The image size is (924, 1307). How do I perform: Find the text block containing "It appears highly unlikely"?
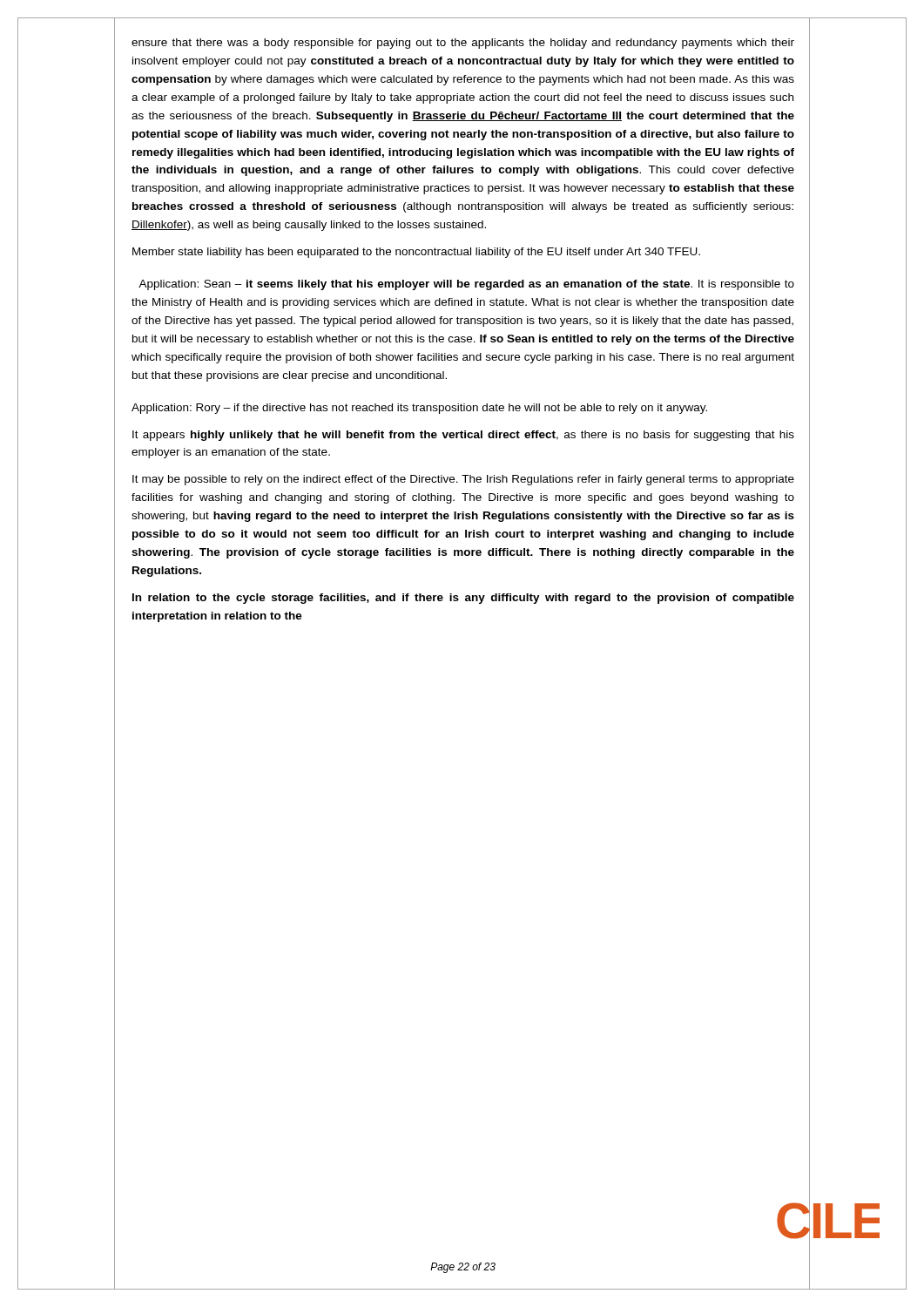(x=463, y=443)
